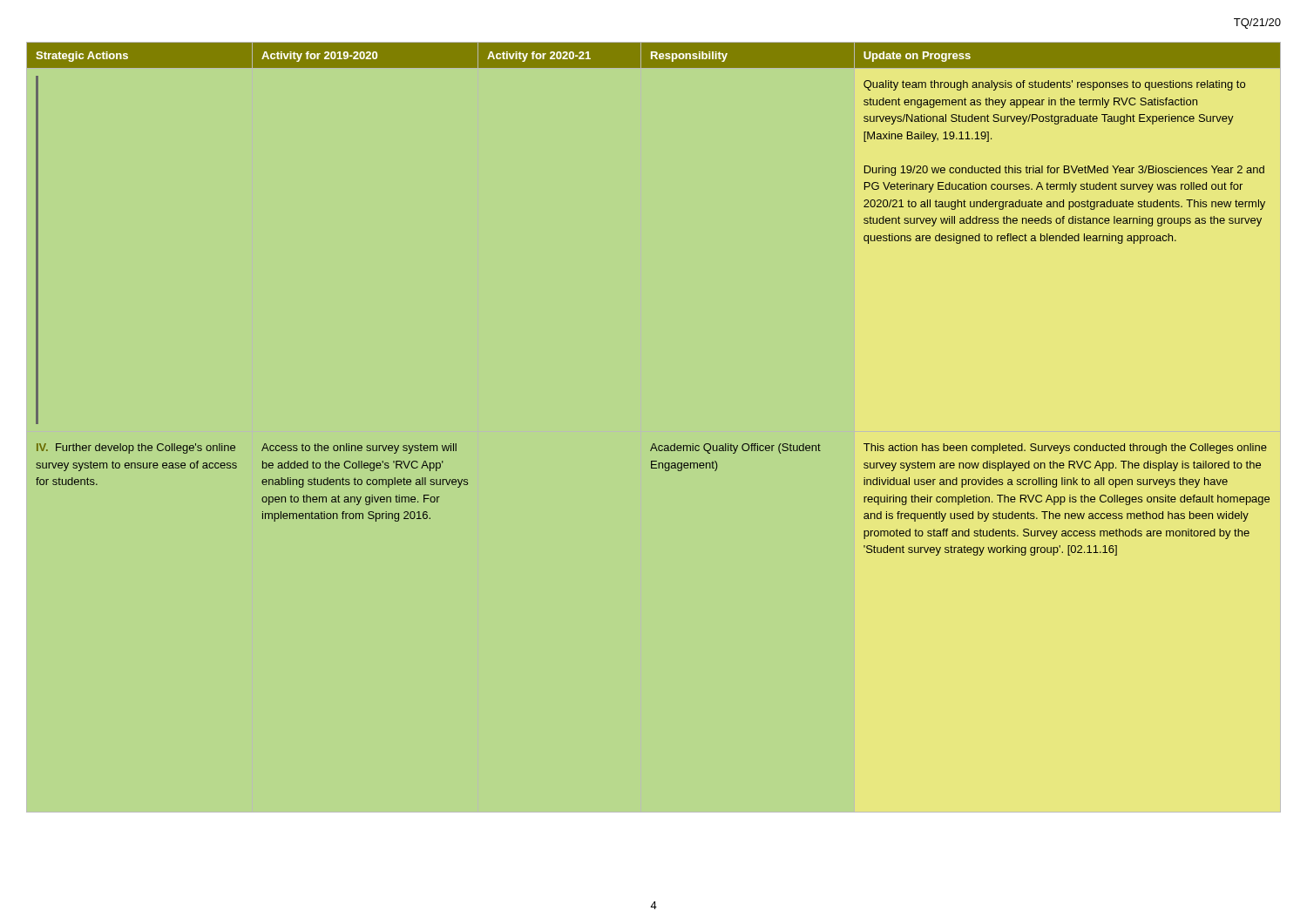Select the table that reads "Update on Progress"
The width and height of the screenshot is (1307, 924).
pos(654,465)
